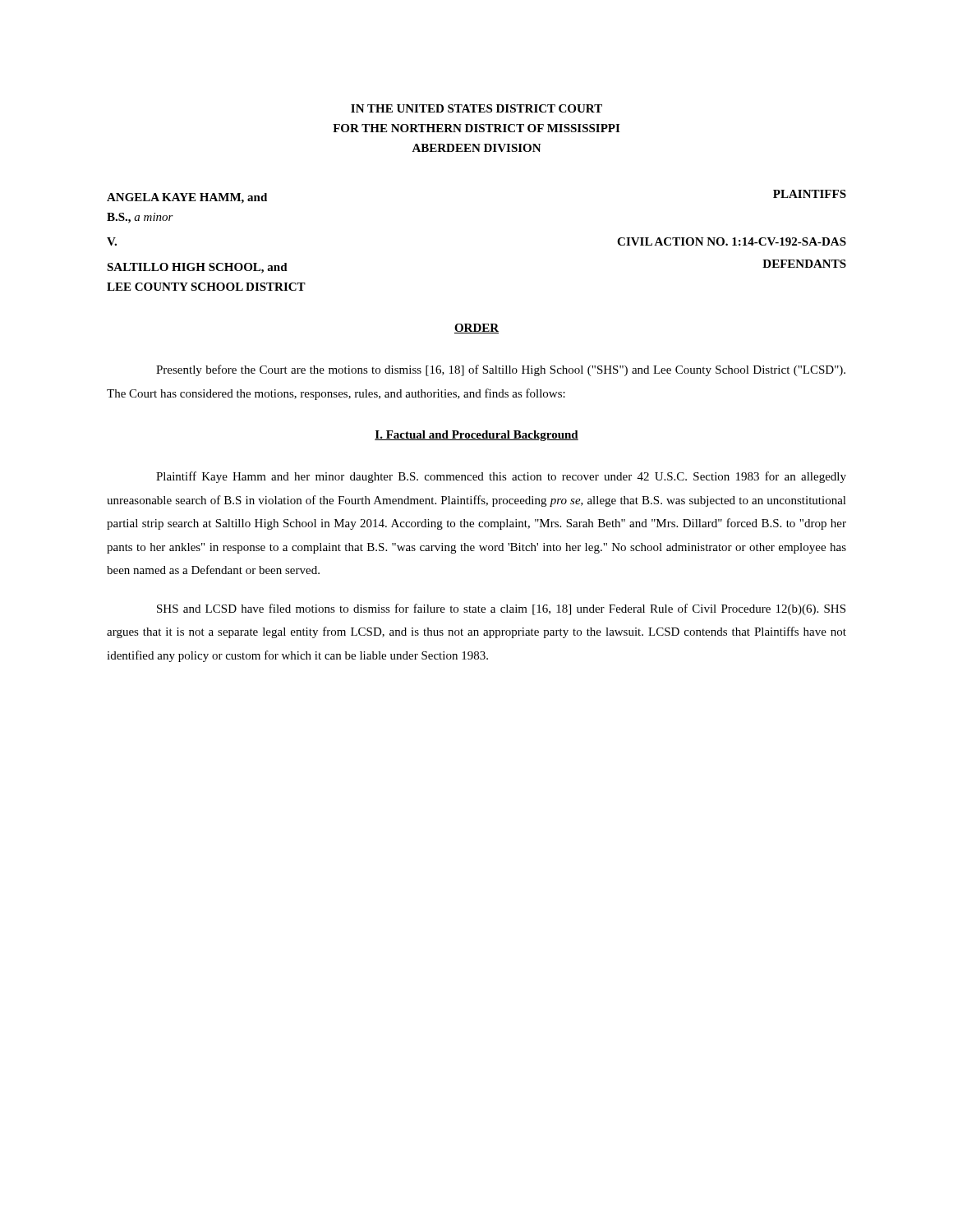The height and width of the screenshot is (1232, 953).
Task: Point to the block beginning "ANGELA KAYE HAMM, and"
Action: pyautogui.click(x=178, y=197)
